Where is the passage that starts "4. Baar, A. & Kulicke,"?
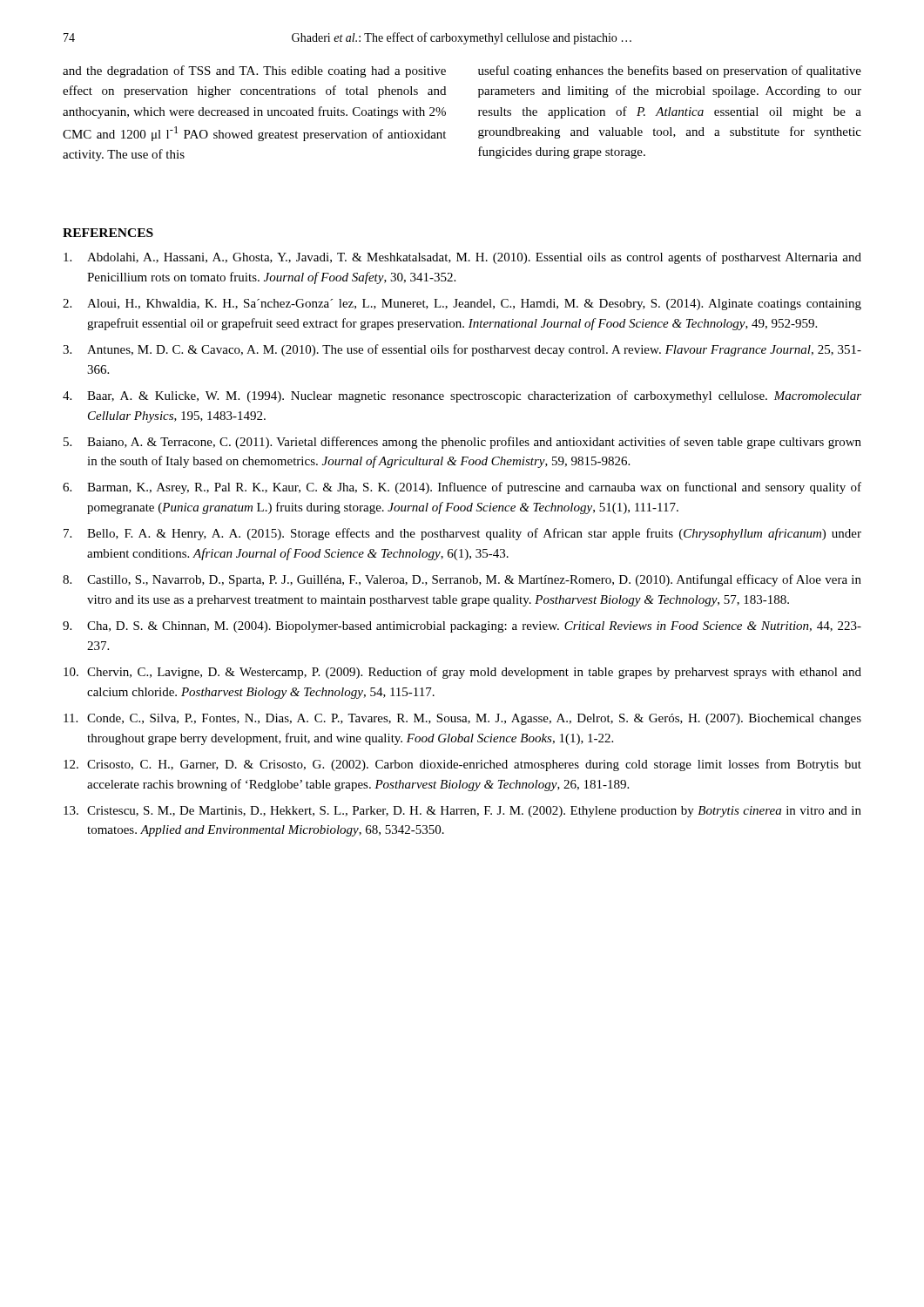The height and width of the screenshot is (1307, 924). (x=462, y=406)
